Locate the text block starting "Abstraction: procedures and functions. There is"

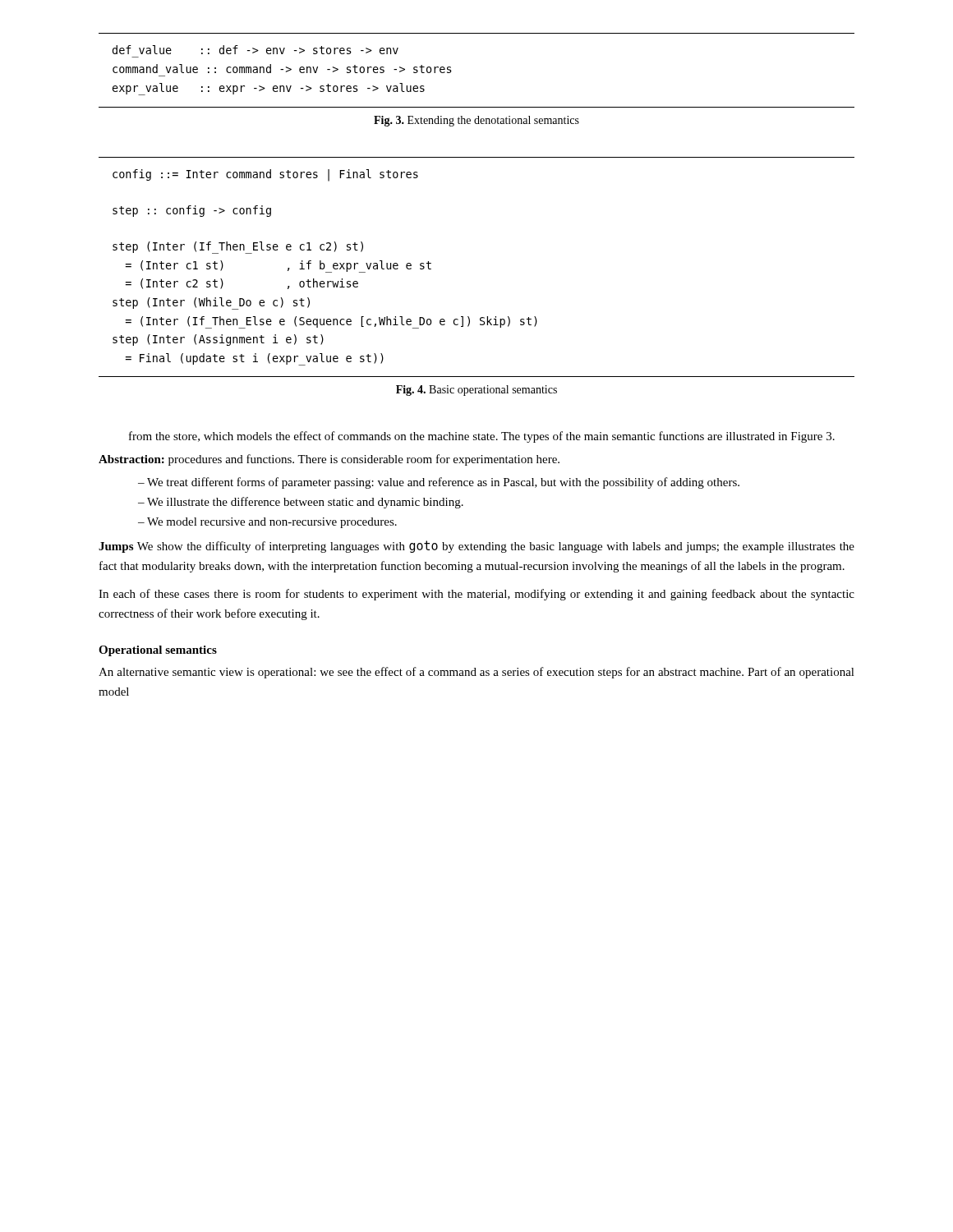coord(329,459)
